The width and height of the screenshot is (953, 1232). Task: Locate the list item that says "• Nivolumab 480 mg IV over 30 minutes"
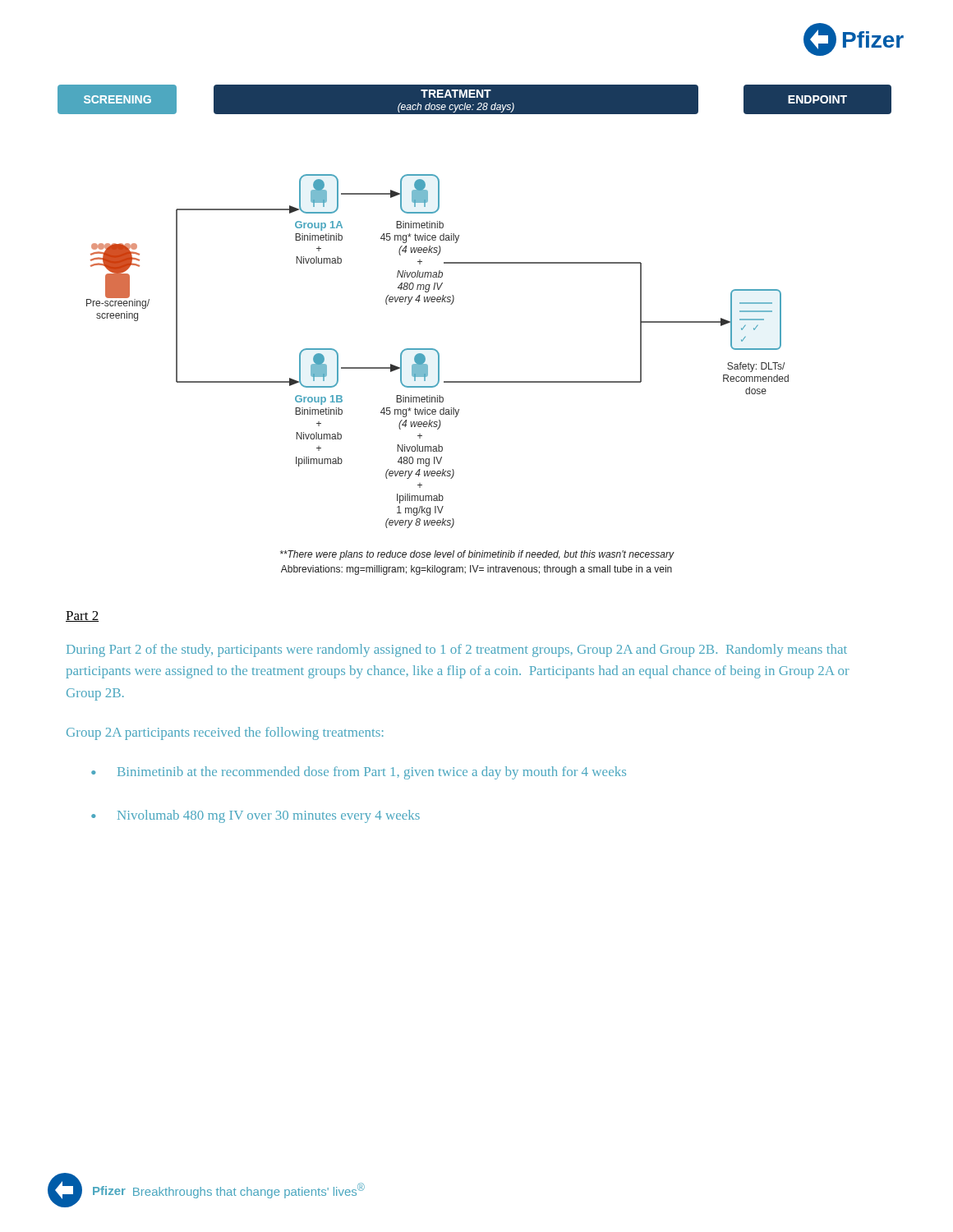click(255, 817)
